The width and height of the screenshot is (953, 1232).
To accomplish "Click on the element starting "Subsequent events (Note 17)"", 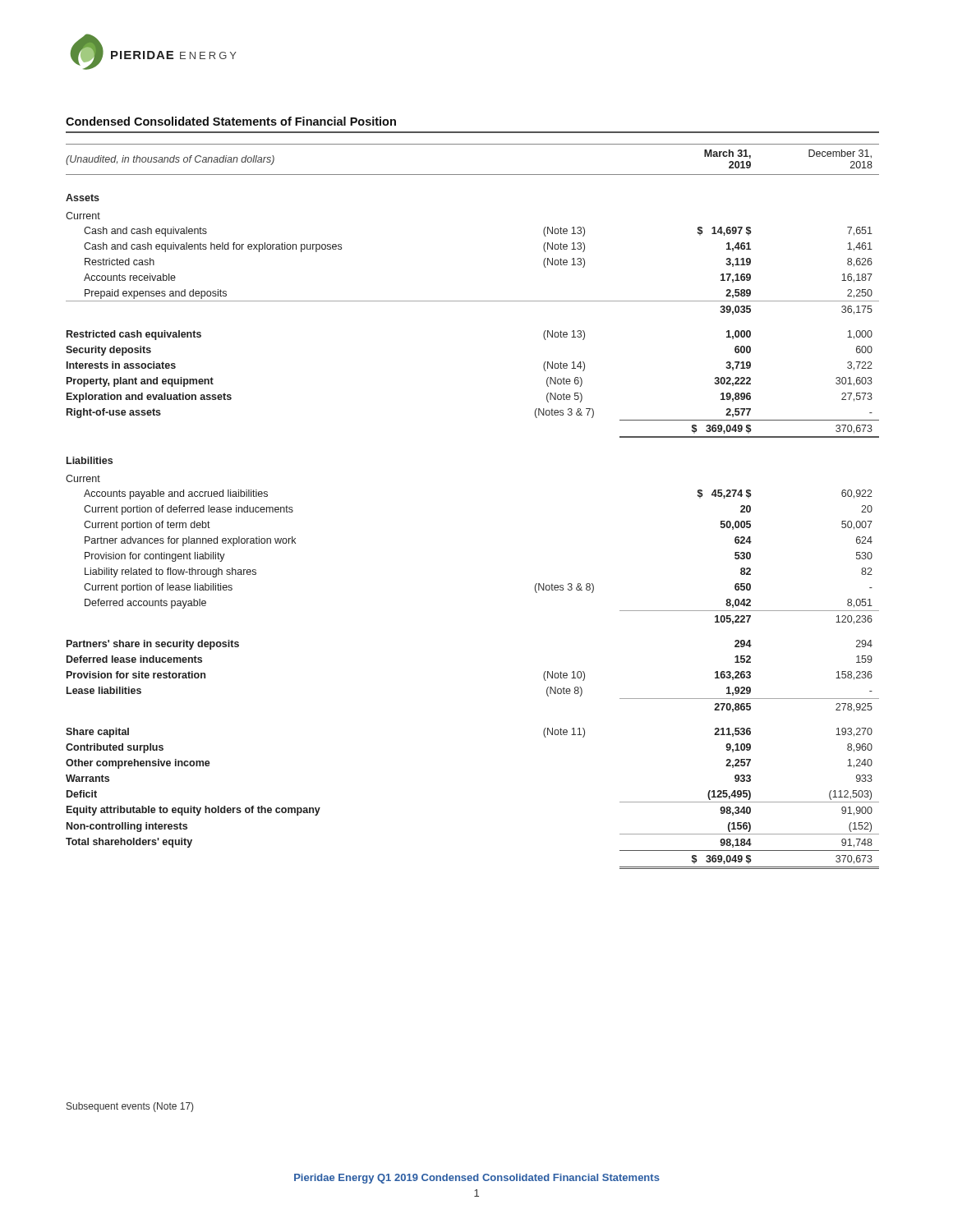I will (x=130, y=1106).
